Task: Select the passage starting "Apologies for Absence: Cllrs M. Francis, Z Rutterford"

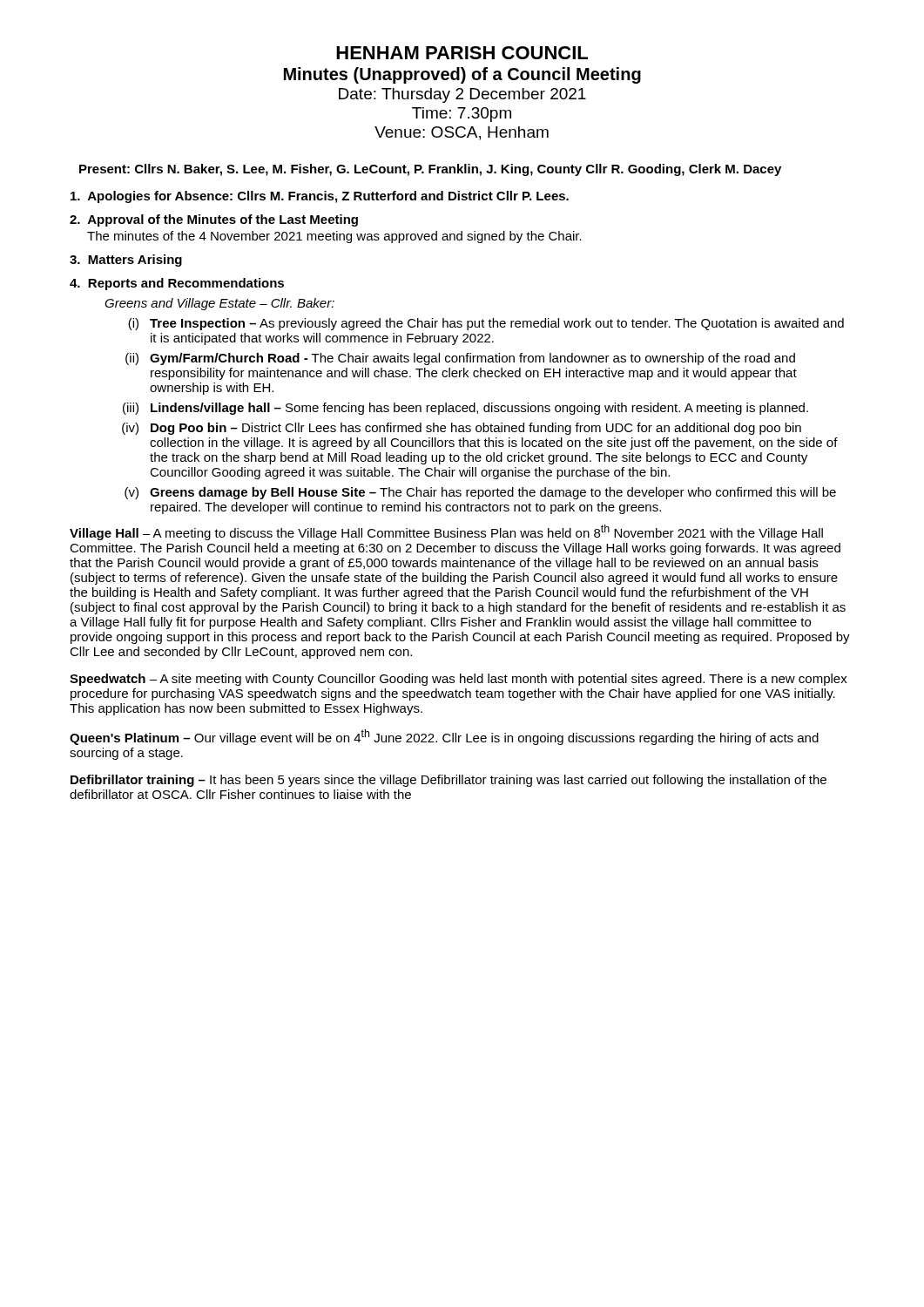Action: [319, 196]
